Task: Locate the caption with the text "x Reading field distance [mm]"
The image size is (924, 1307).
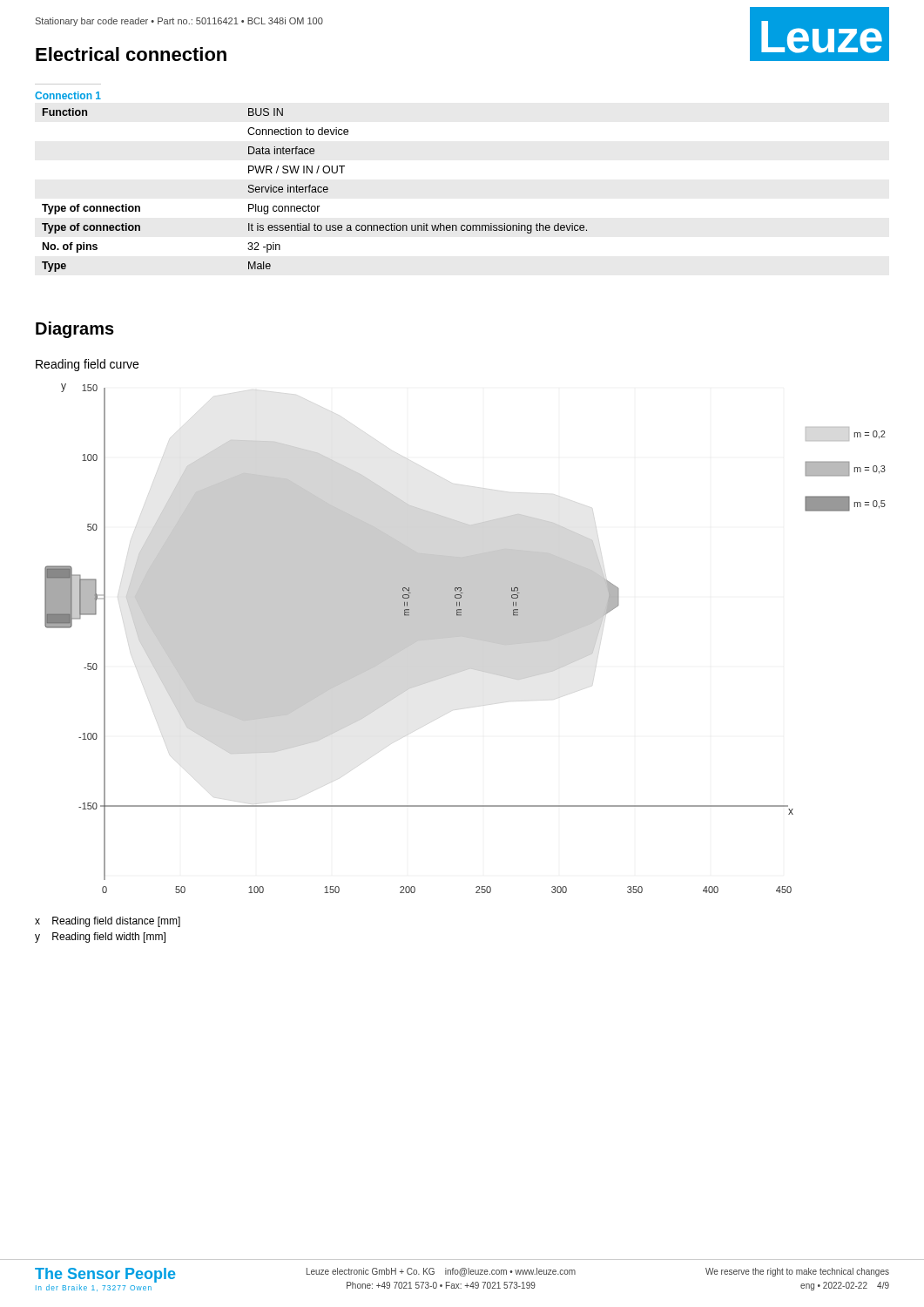Action: [108, 929]
